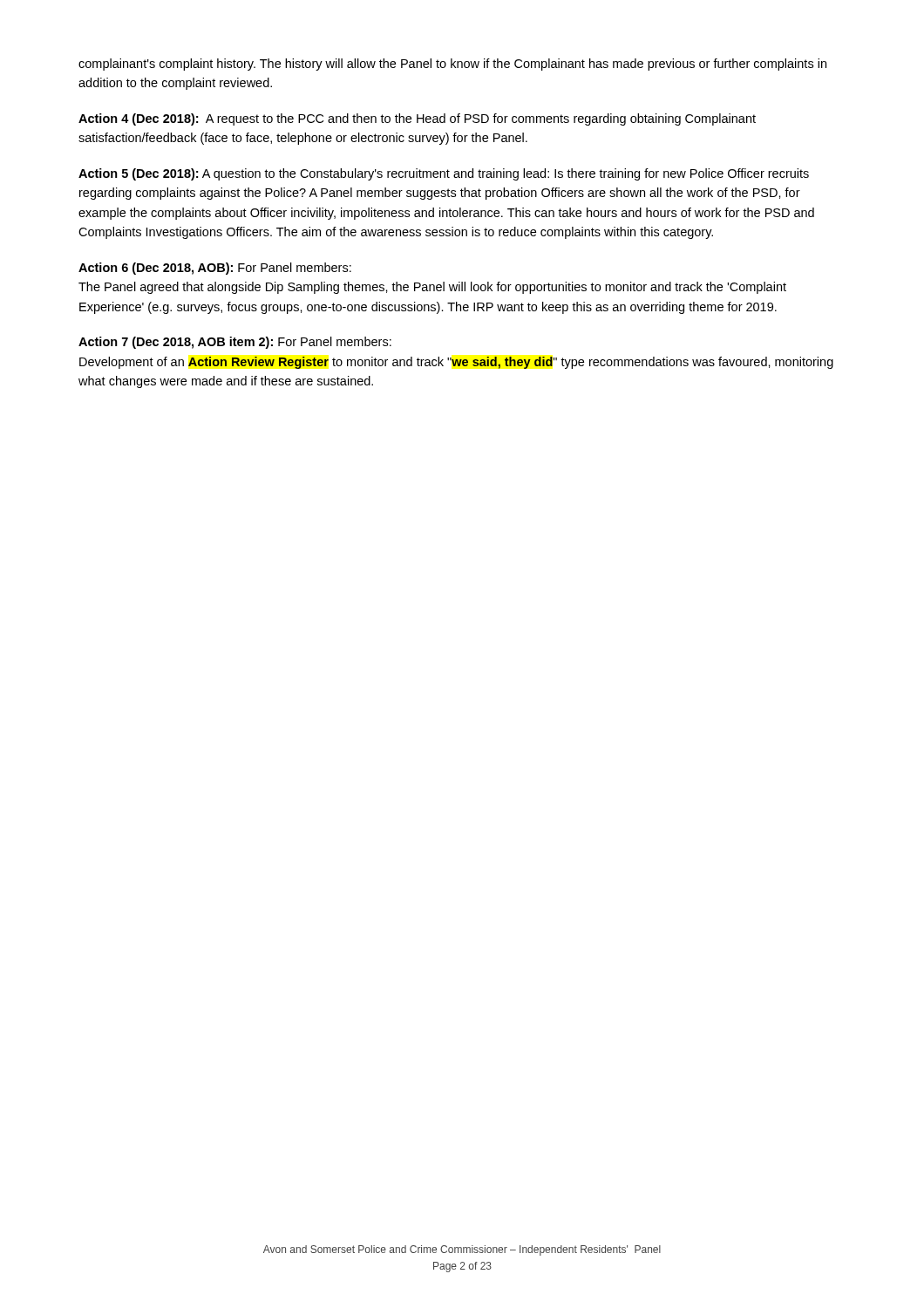The width and height of the screenshot is (924, 1308).
Task: Find the region starting "complainant's complaint history. The history will"
Action: tap(453, 73)
